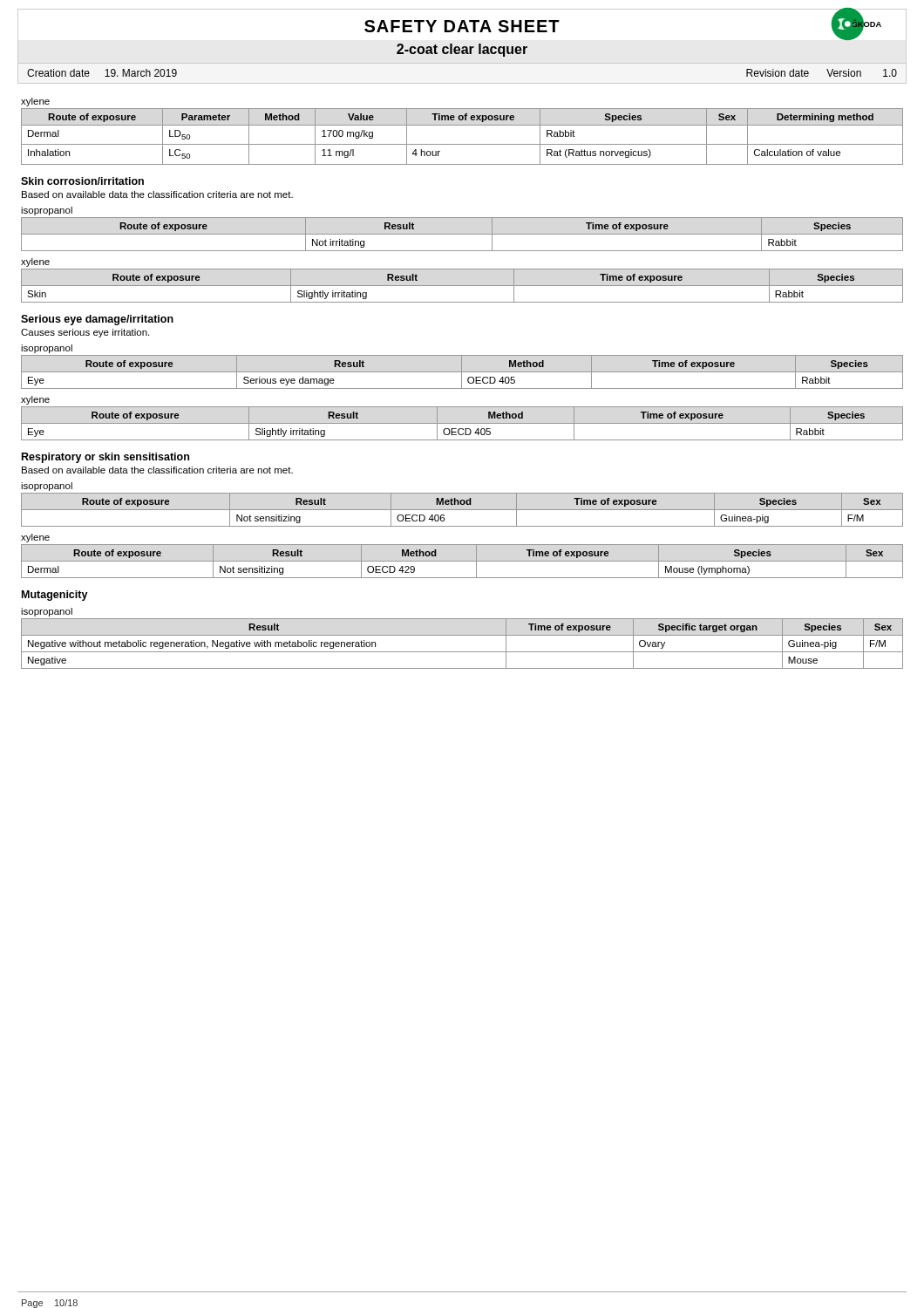Locate the text with the text "Causes serious eye irritation."

coord(86,332)
